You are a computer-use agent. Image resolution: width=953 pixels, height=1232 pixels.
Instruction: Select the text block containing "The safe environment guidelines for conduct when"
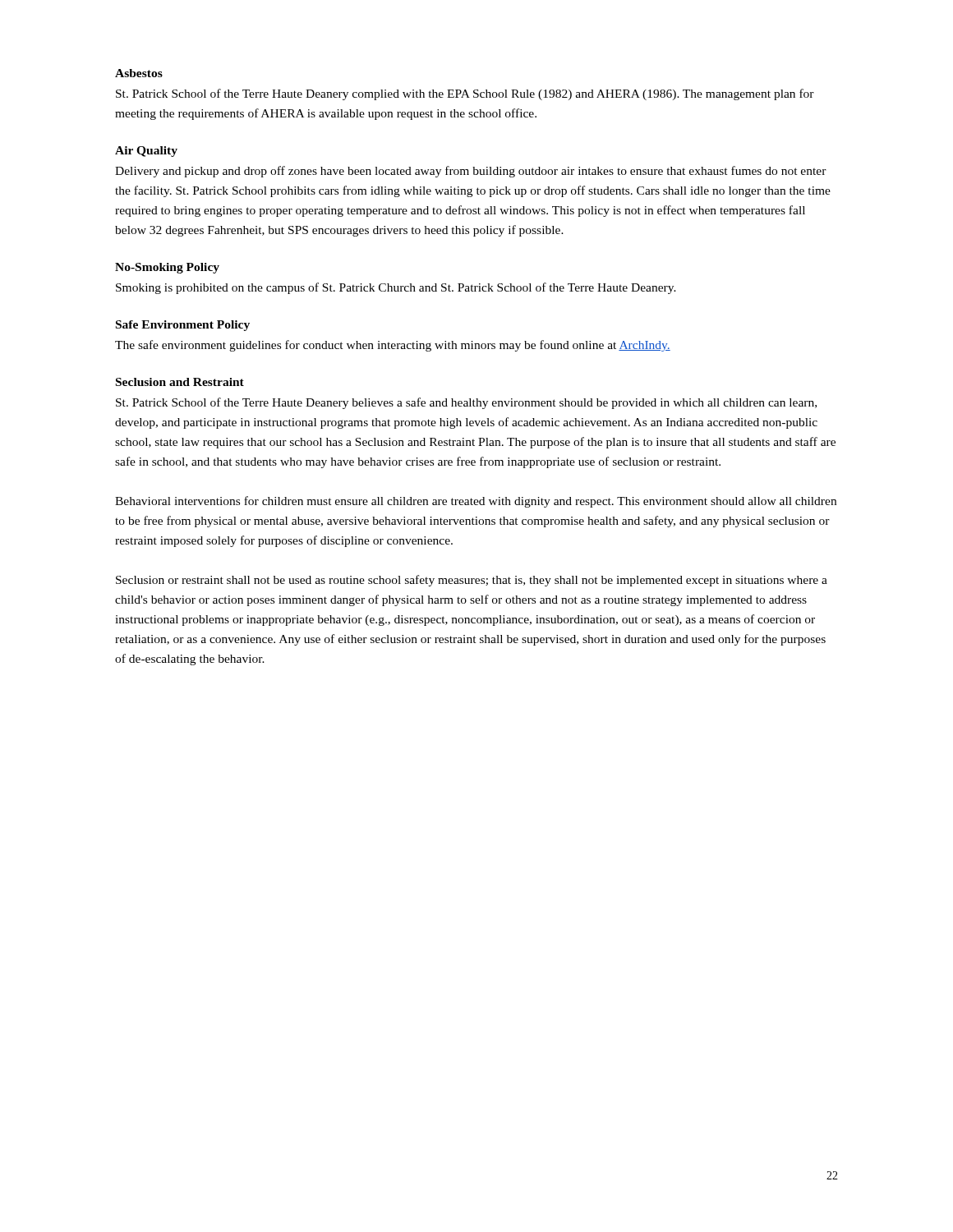476,345
